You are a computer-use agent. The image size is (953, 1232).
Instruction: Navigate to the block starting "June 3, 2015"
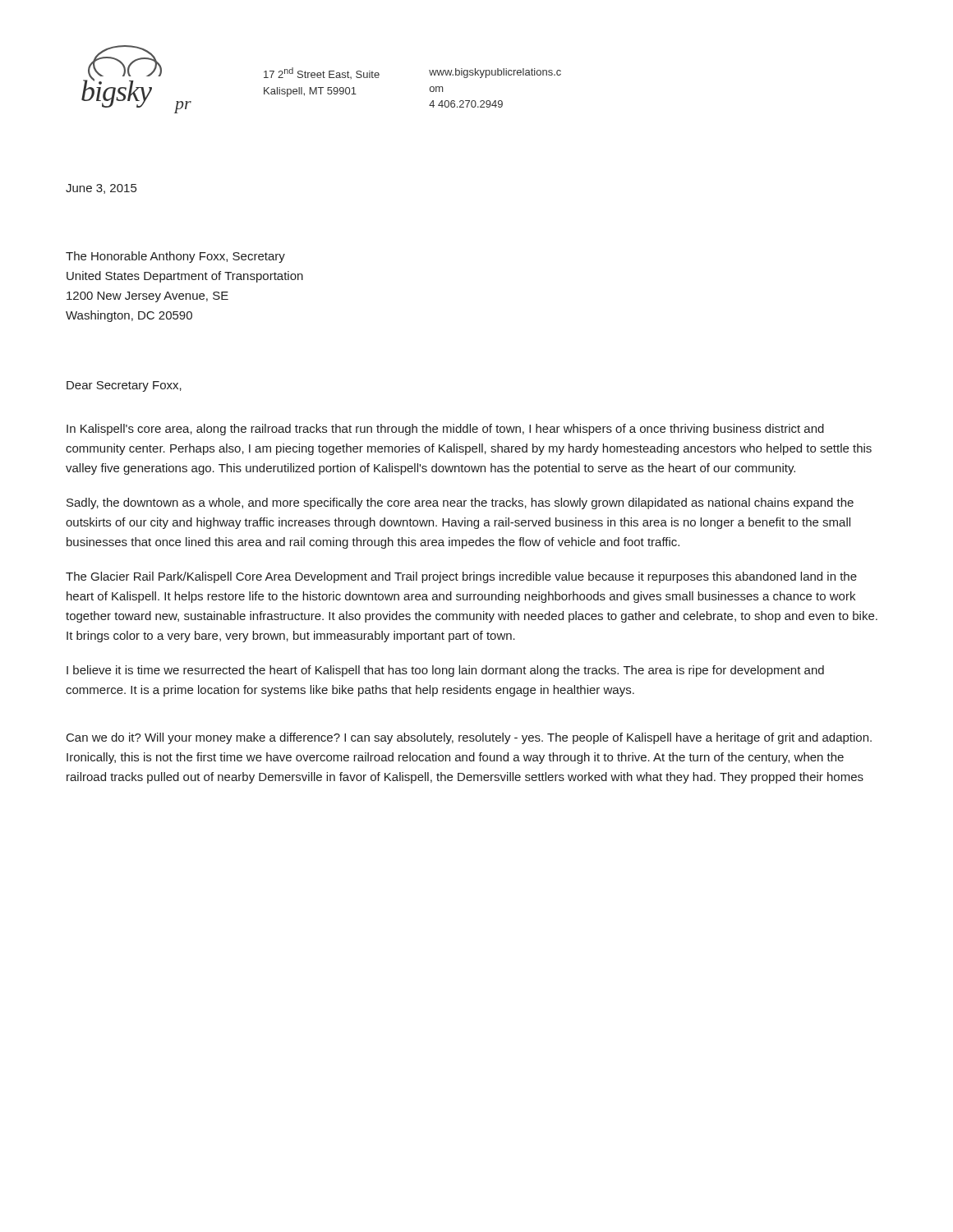[x=101, y=188]
